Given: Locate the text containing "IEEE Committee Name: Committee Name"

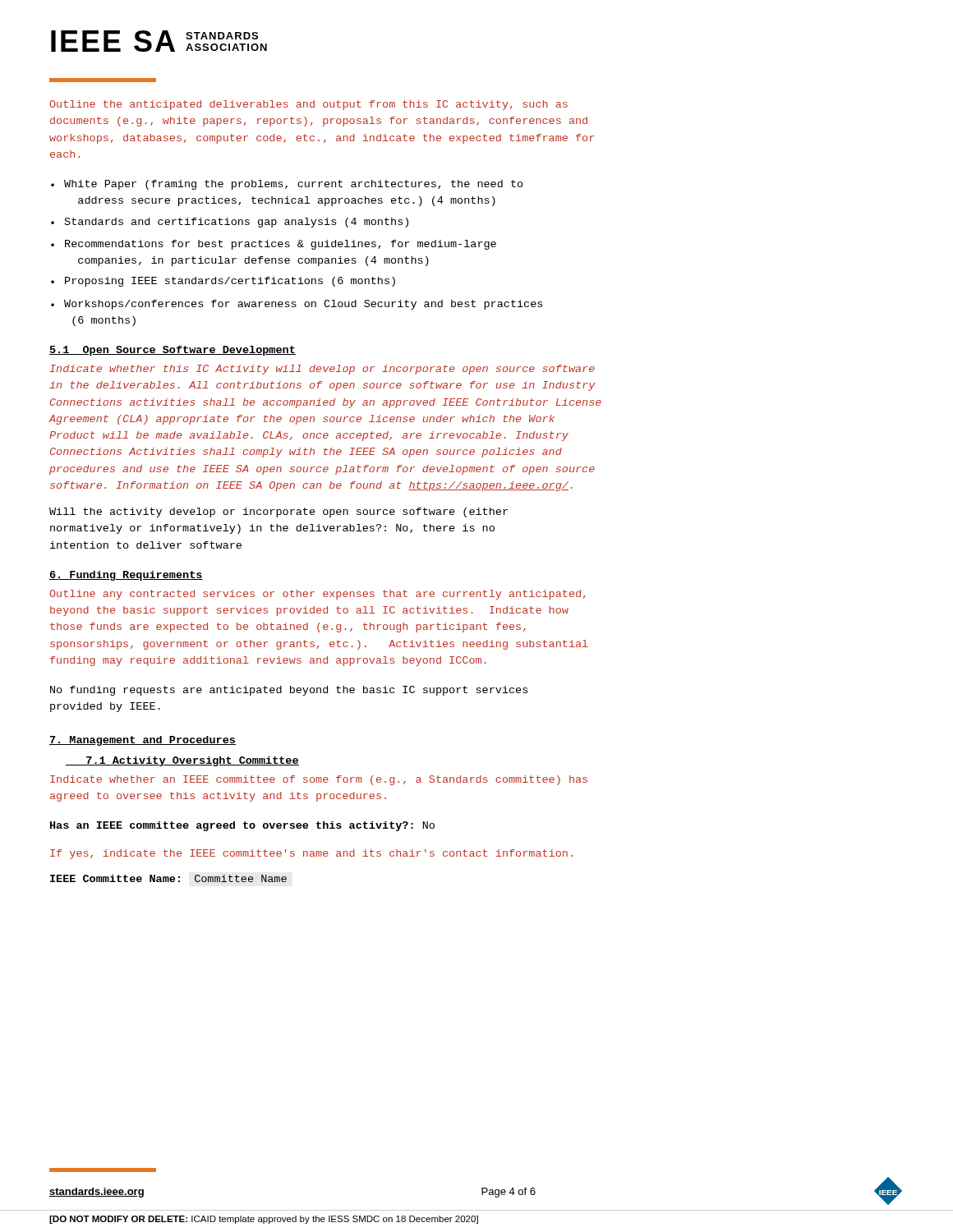Looking at the screenshot, I should [171, 879].
